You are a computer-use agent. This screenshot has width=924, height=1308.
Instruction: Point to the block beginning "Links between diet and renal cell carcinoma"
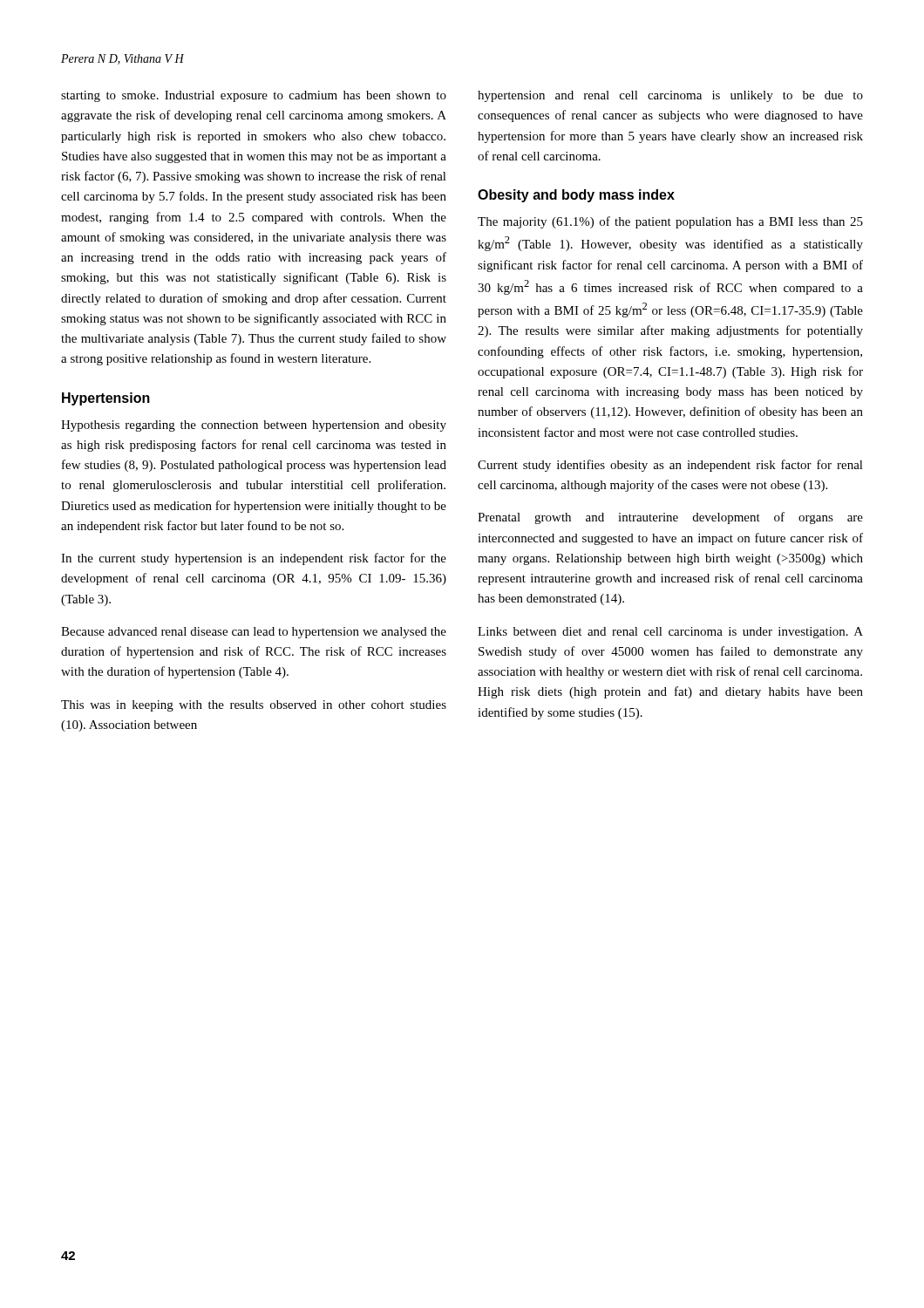pyautogui.click(x=670, y=671)
